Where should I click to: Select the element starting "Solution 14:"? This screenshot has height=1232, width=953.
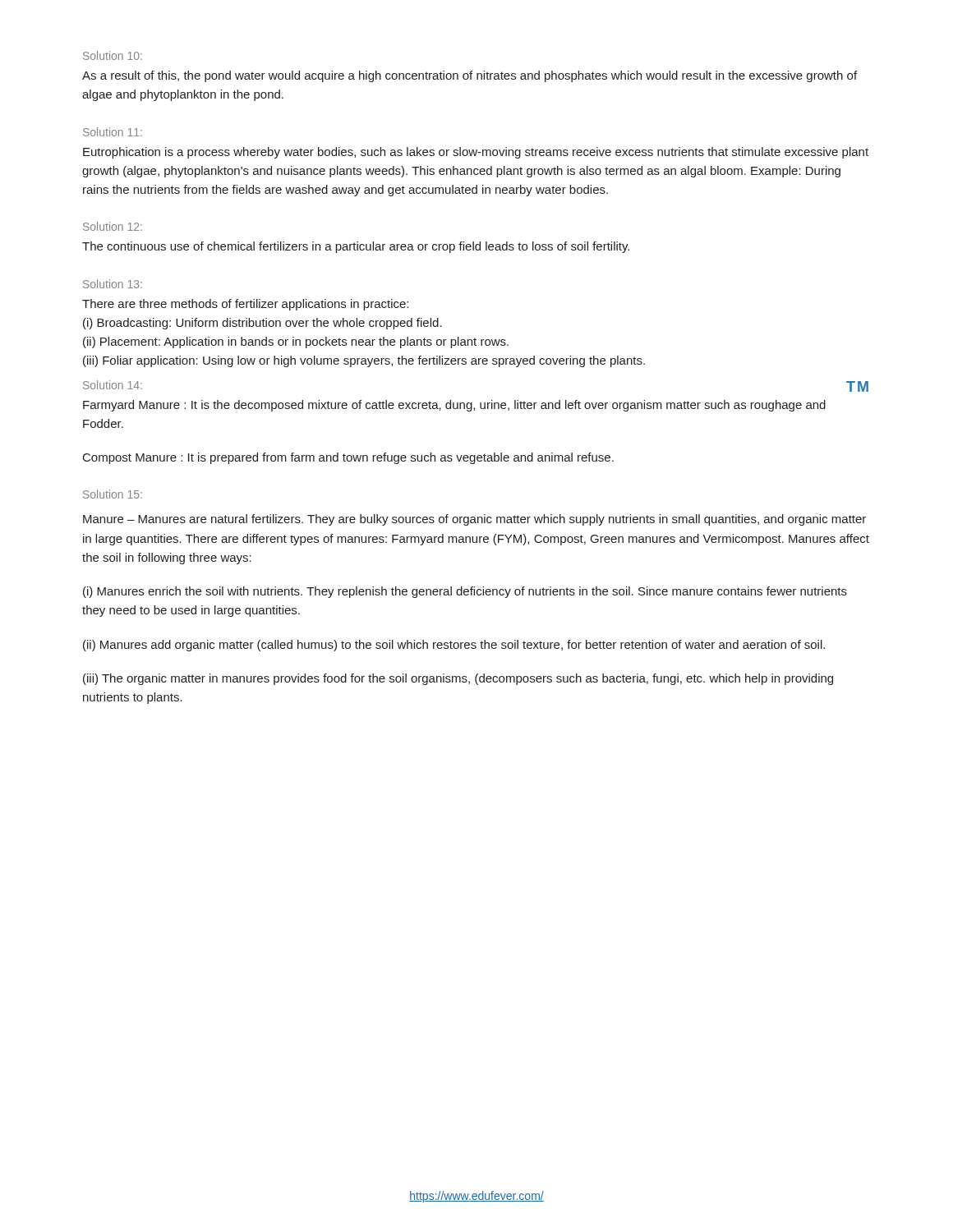pos(113,385)
